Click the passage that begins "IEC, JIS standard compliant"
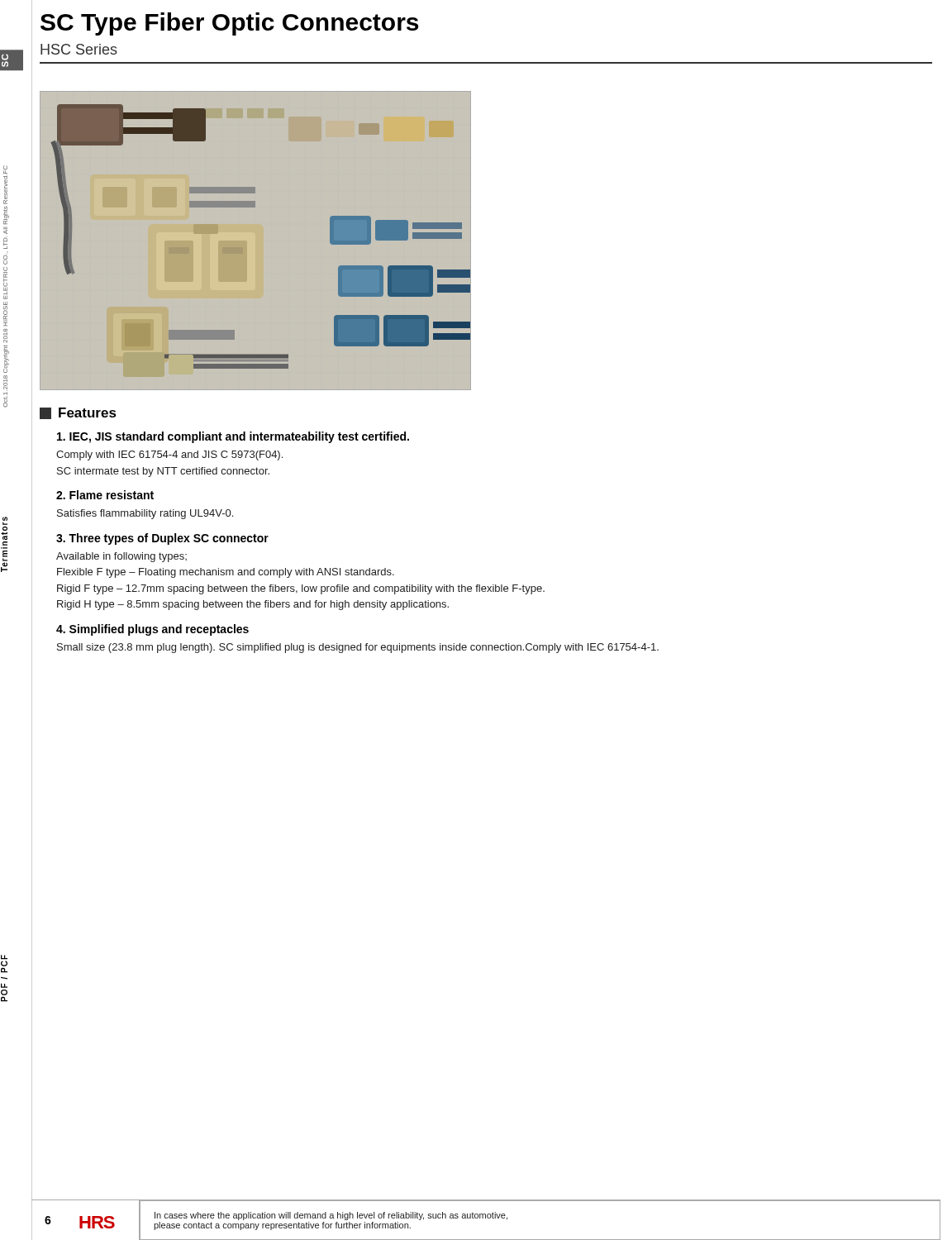The height and width of the screenshot is (1240, 952). [x=233, y=437]
